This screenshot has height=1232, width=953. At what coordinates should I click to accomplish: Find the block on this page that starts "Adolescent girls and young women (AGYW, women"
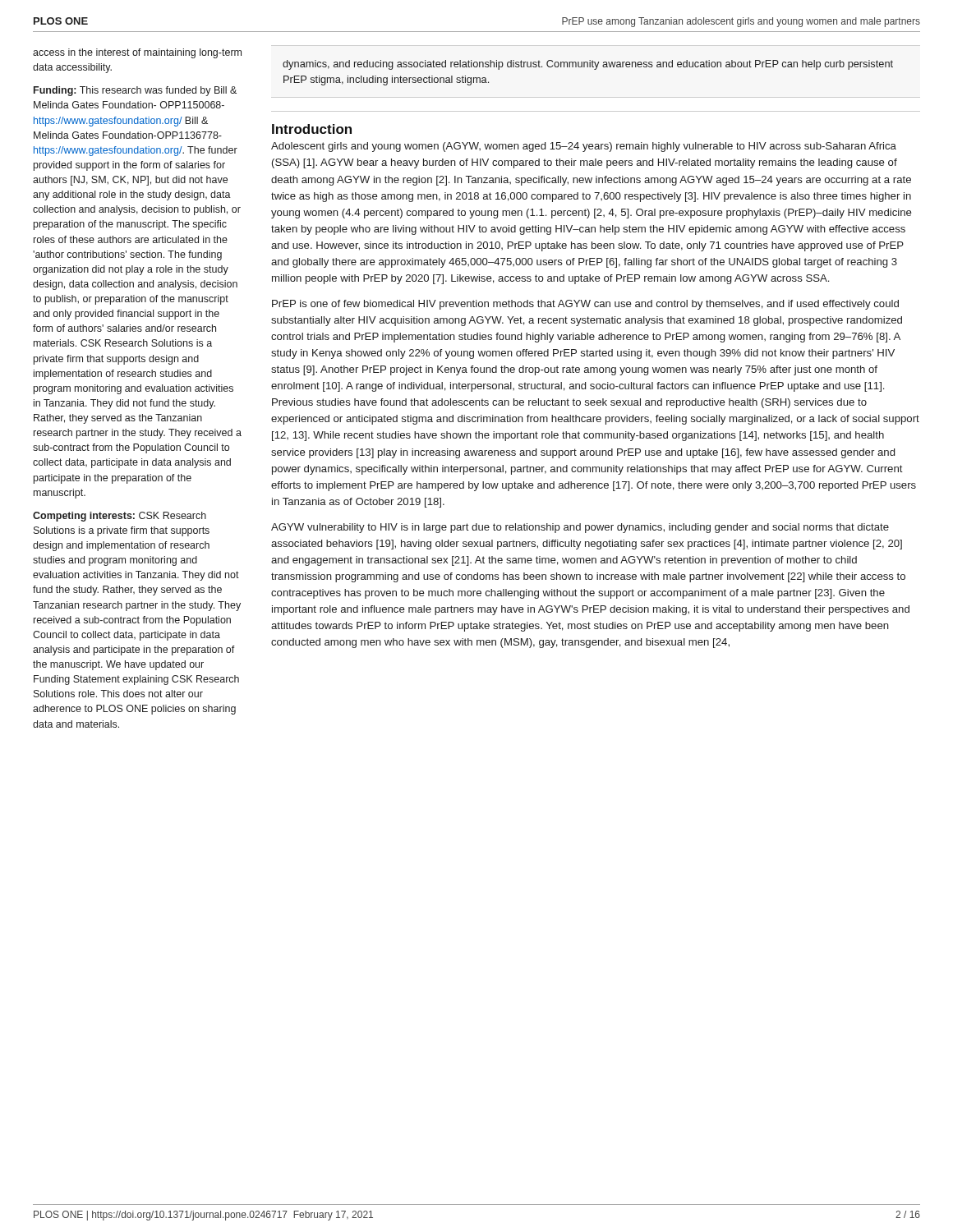[596, 212]
